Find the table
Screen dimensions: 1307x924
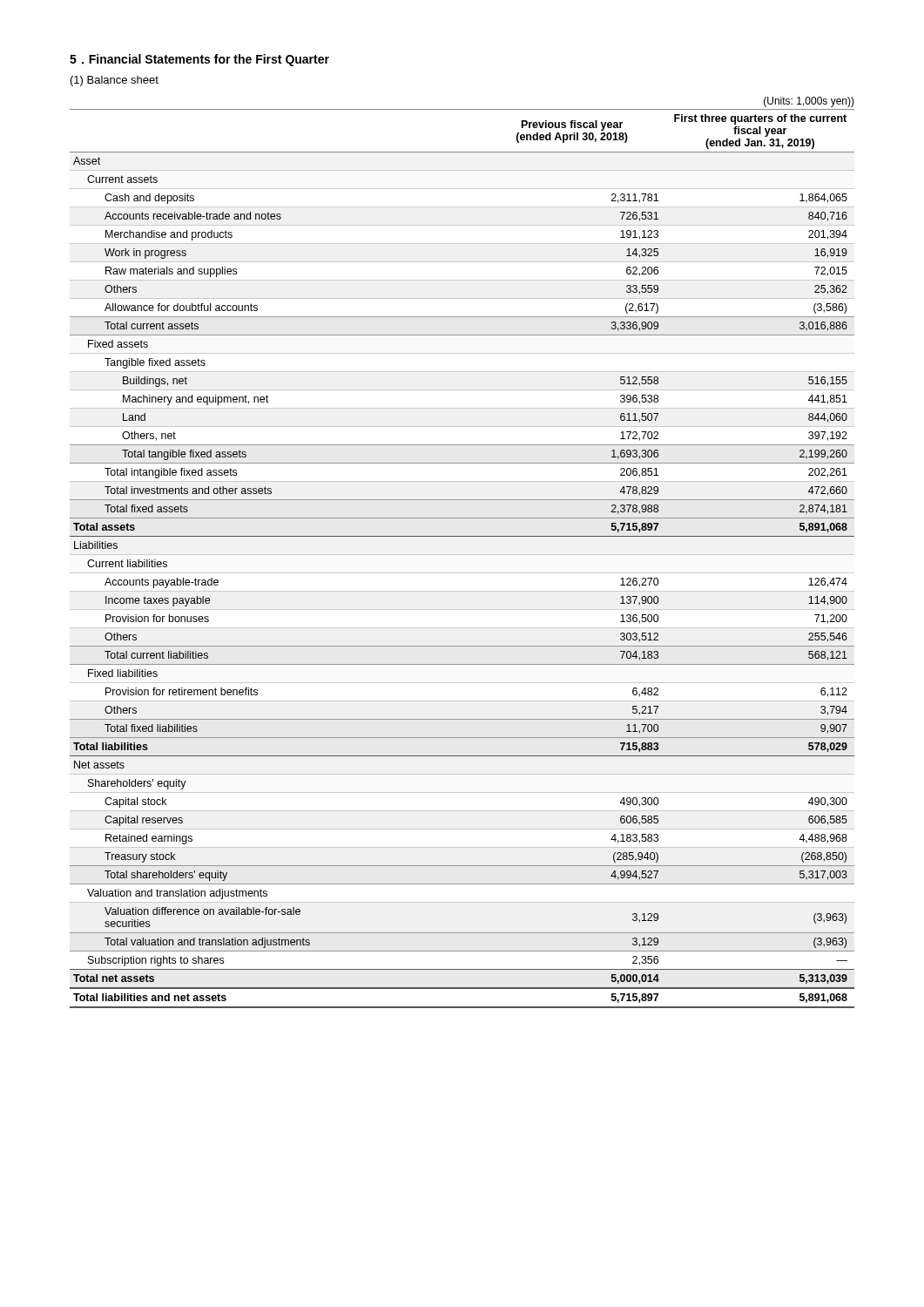click(x=462, y=552)
